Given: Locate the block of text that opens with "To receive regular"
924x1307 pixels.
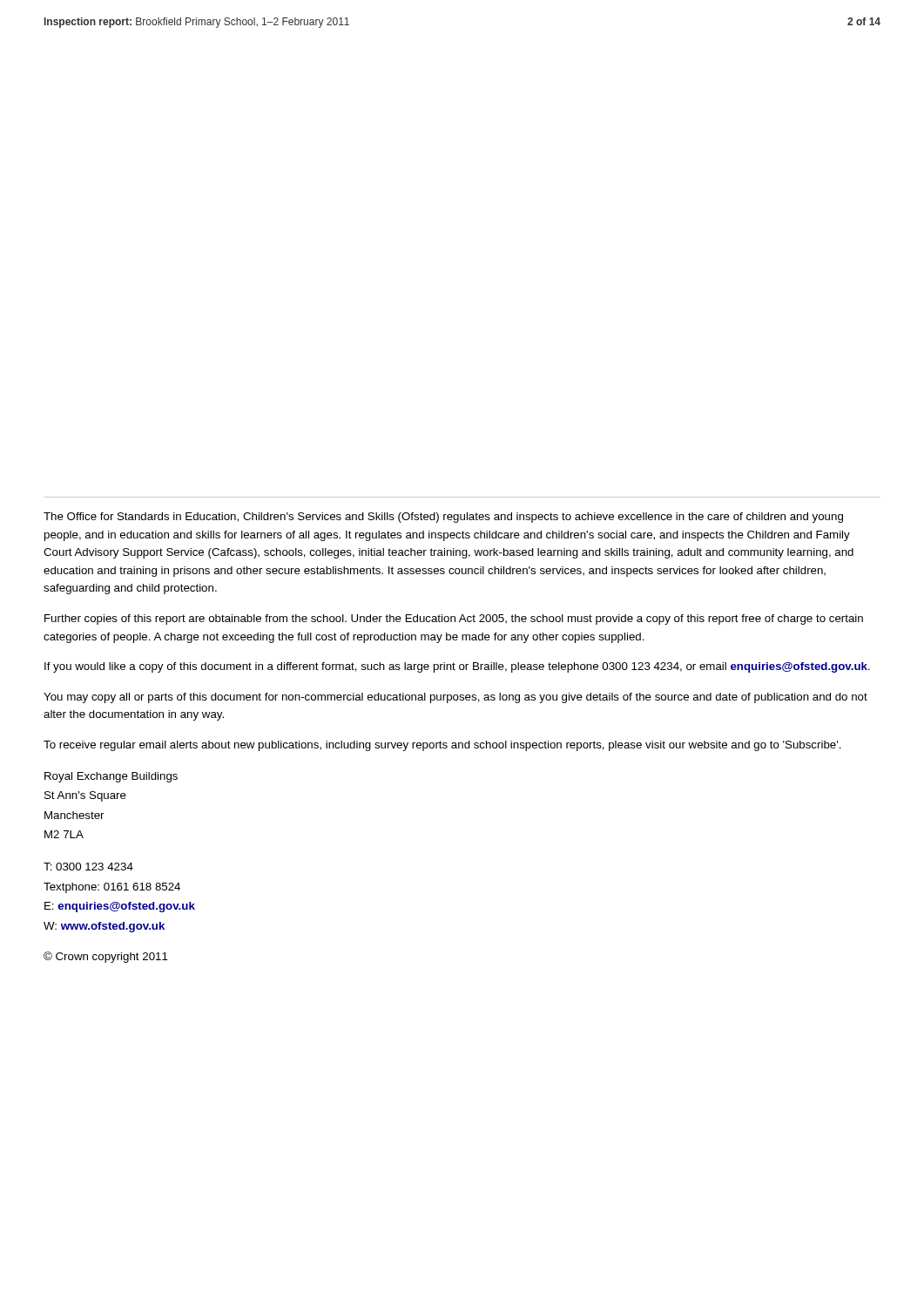Looking at the screenshot, I should [443, 745].
